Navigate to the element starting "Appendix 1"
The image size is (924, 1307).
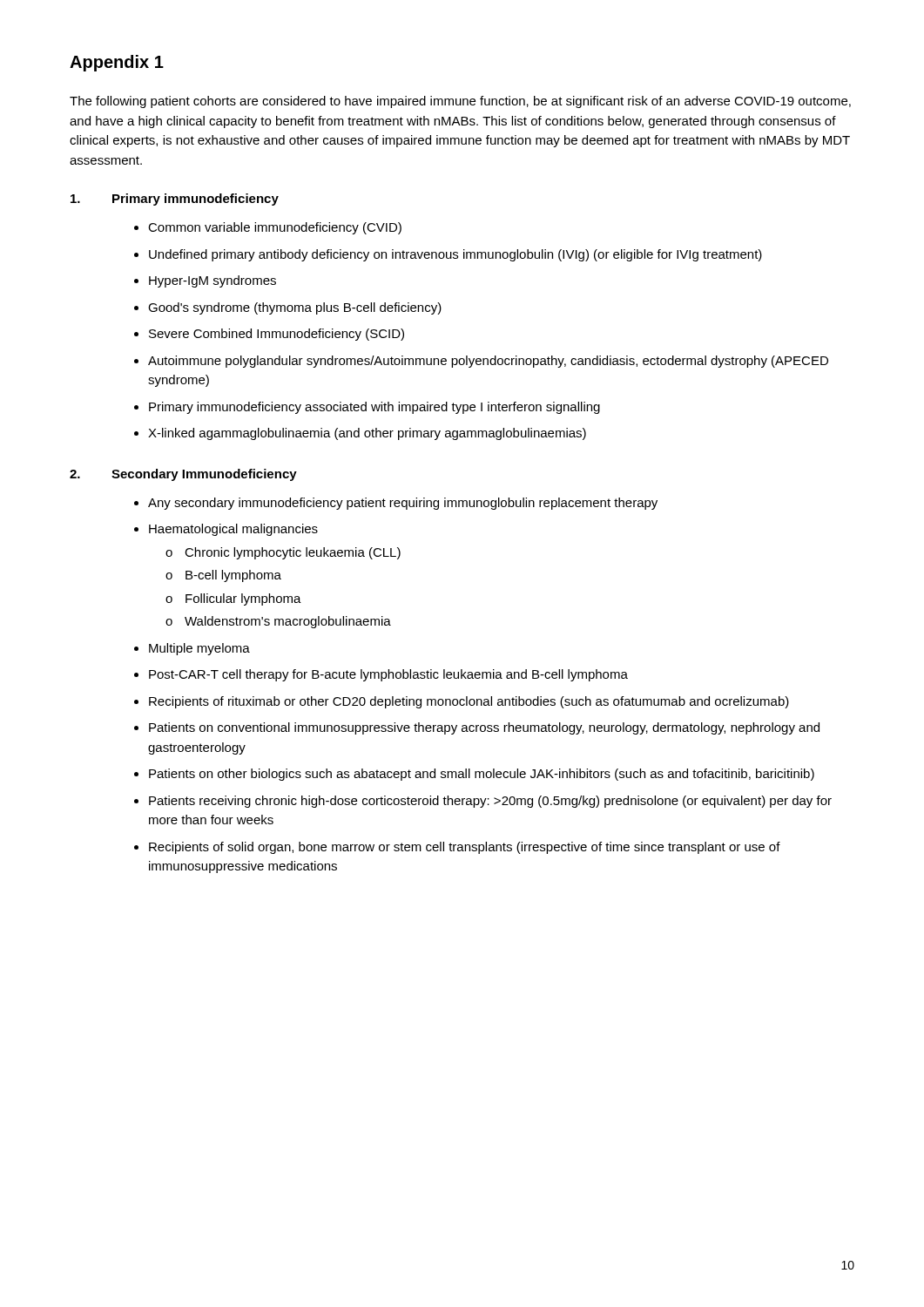pos(117,62)
